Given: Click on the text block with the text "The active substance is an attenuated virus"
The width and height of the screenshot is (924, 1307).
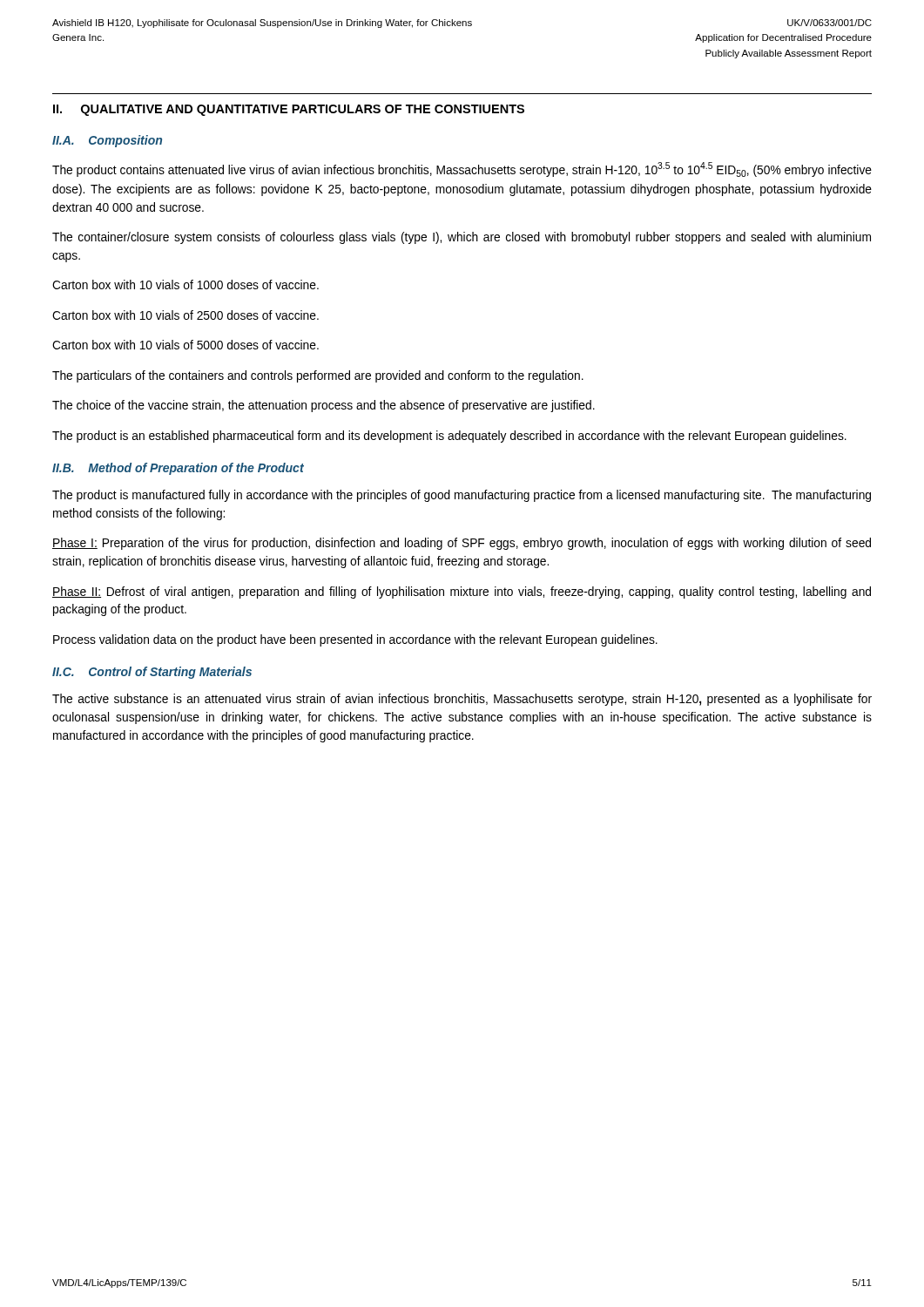Looking at the screenshot, I should tap(462, 718).
